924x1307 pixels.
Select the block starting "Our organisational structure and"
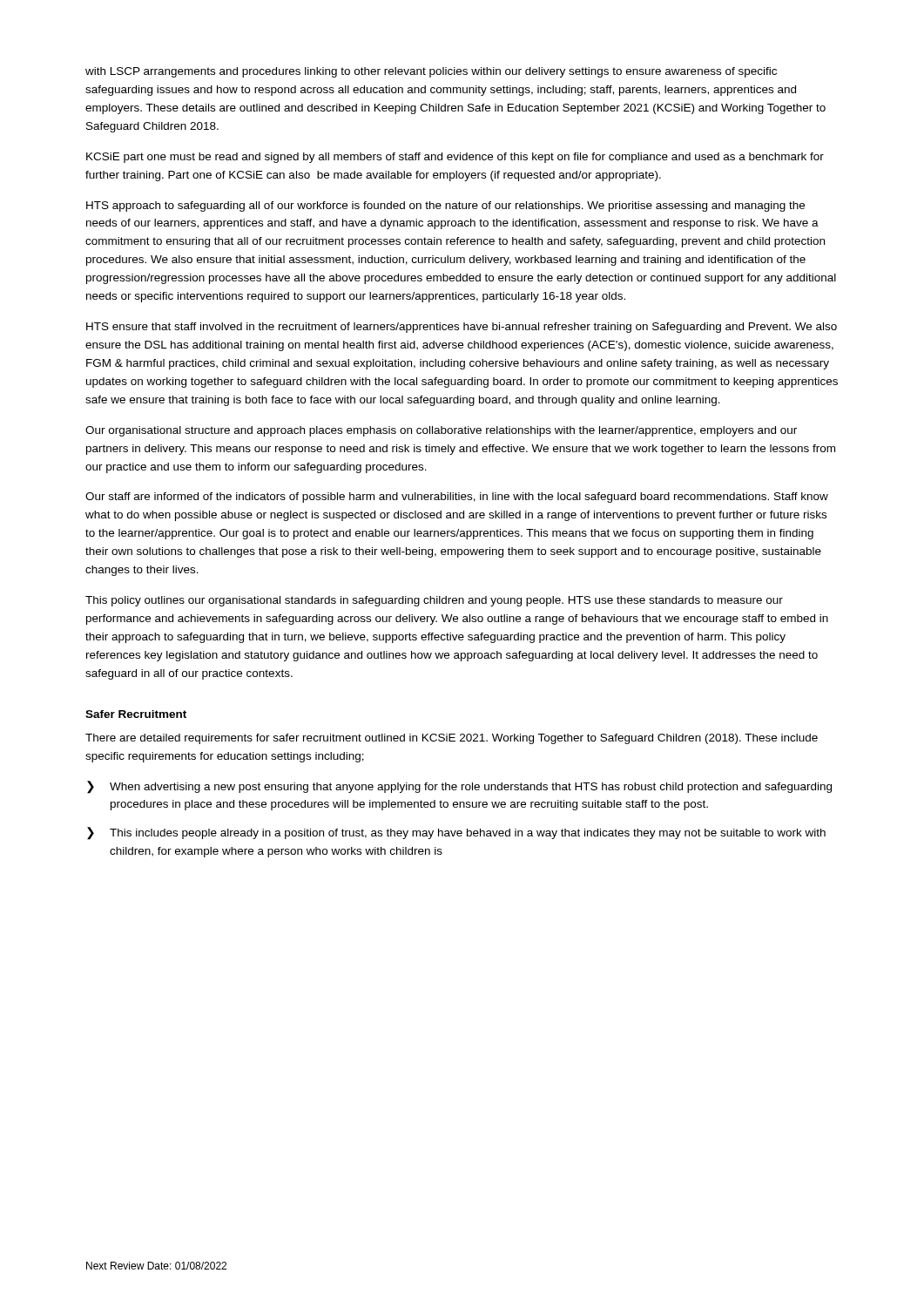coord(461,448)
